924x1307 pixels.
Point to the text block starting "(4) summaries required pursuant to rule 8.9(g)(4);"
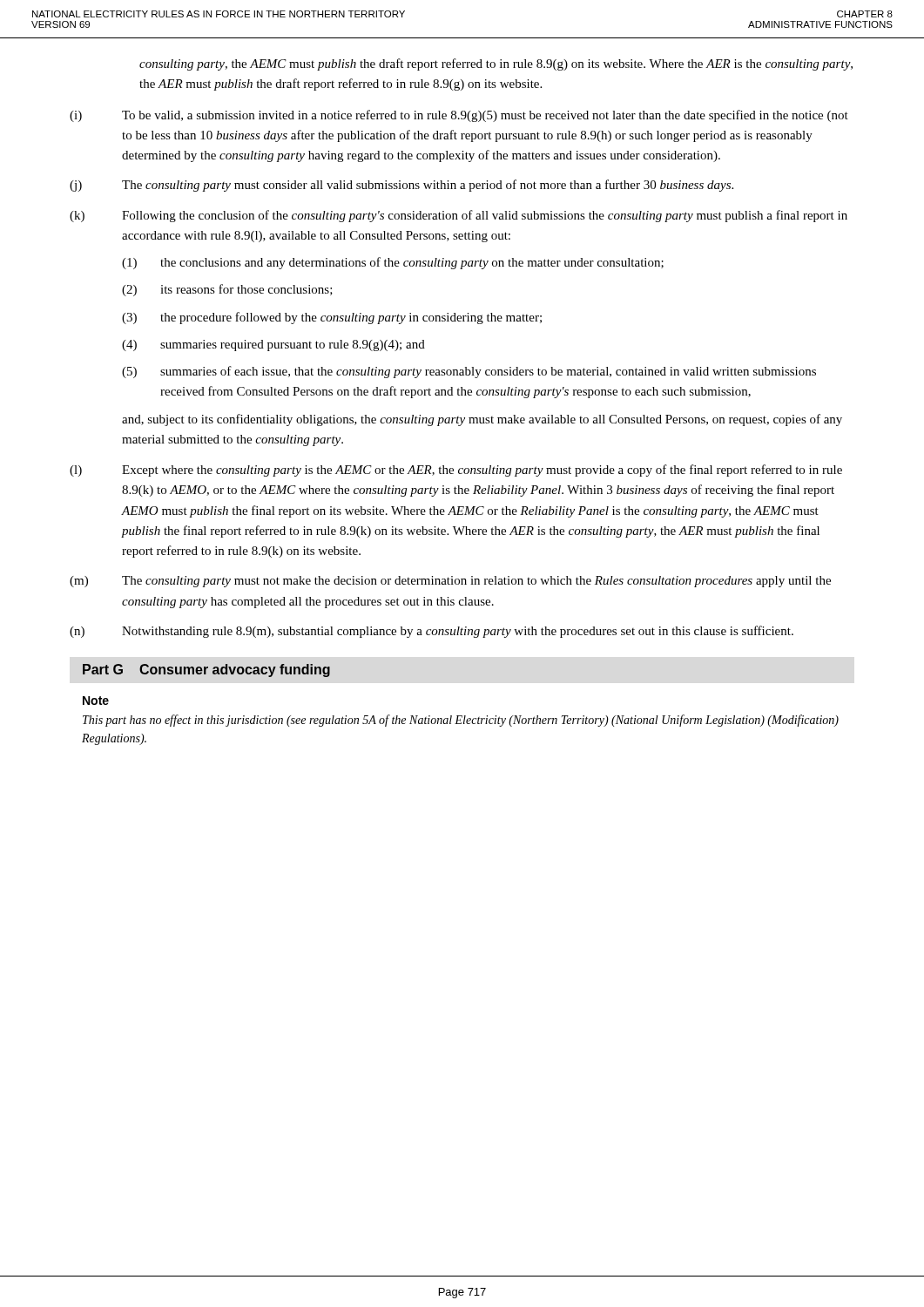273,344
